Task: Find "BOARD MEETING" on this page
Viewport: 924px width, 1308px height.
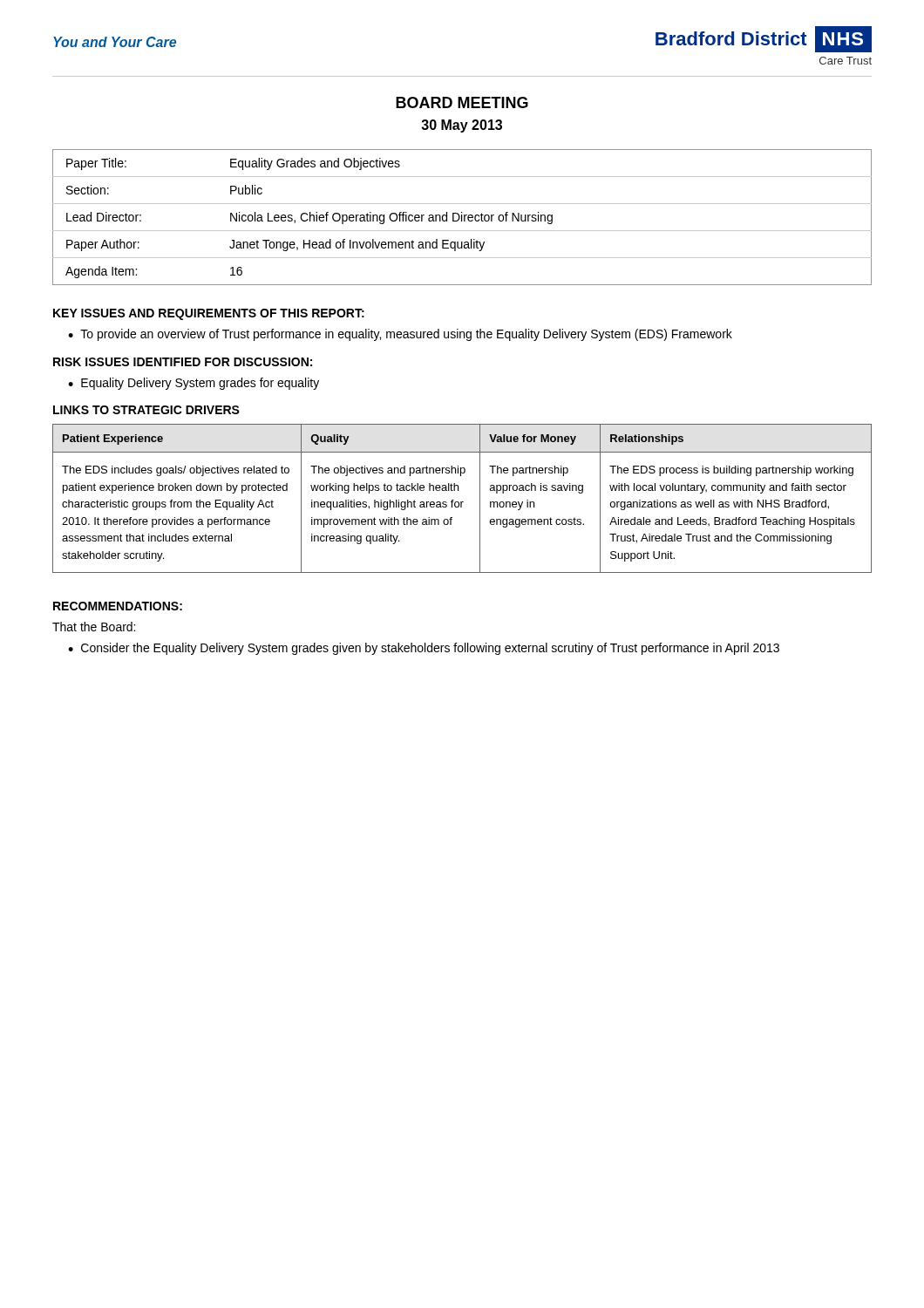Action: [x=462, y=103]
